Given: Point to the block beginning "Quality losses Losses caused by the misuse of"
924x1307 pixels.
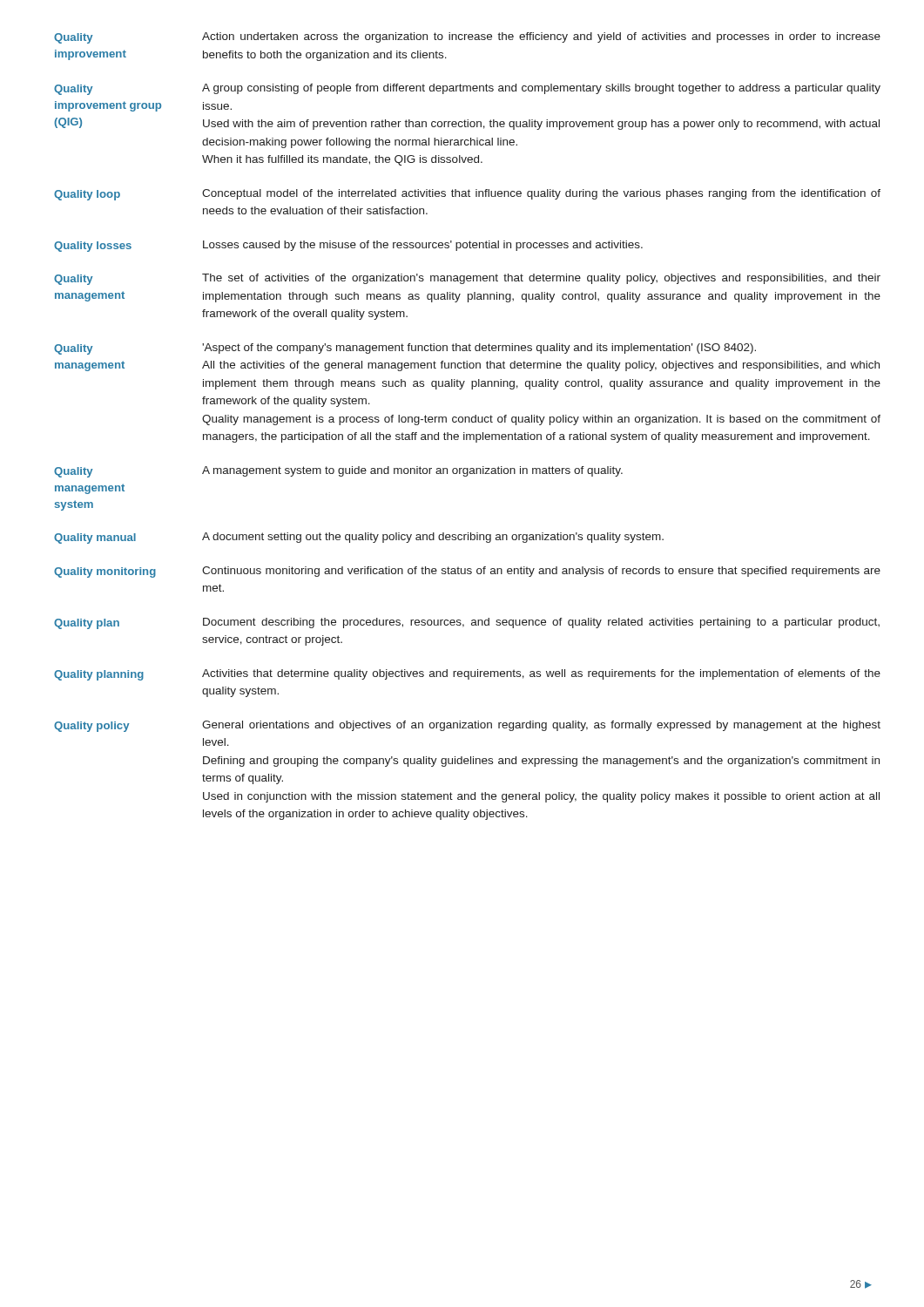Looking at the screenshot, I should 467,245.
